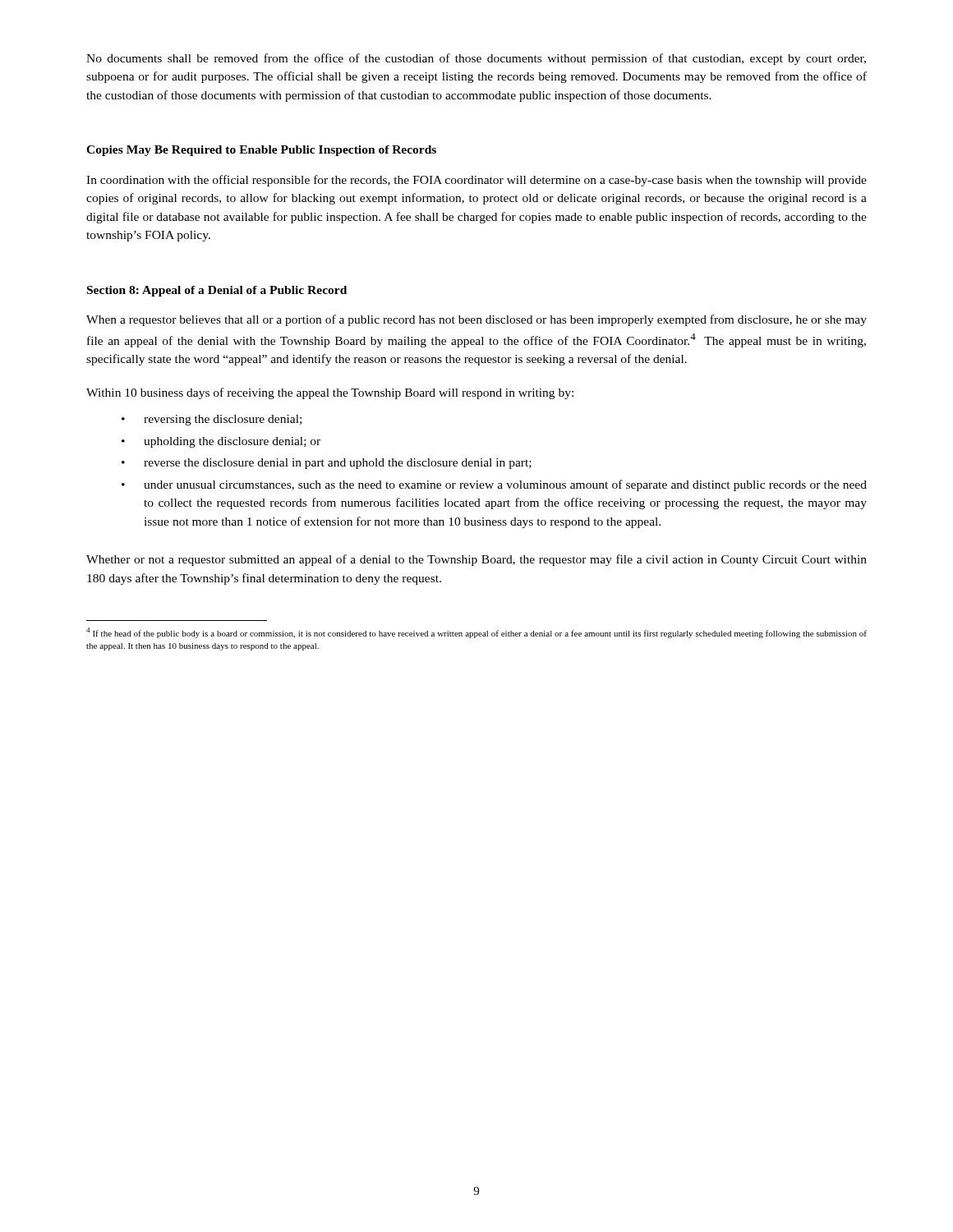Screen dimensions: 1232x953
Task: Click on the passage starting "Within 10 business"
Action: (330, 392)
